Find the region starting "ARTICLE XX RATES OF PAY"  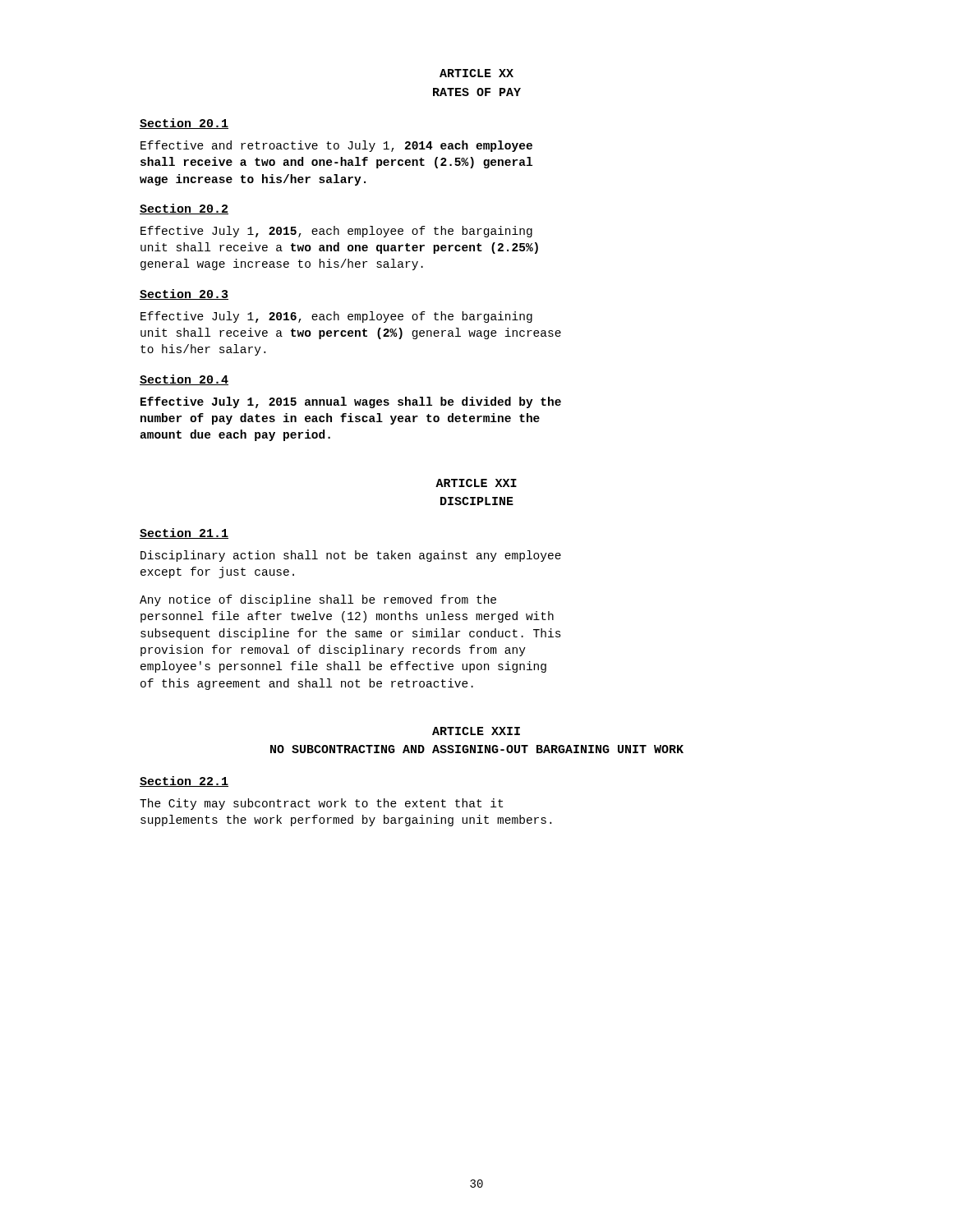click(x=476, y=84)
